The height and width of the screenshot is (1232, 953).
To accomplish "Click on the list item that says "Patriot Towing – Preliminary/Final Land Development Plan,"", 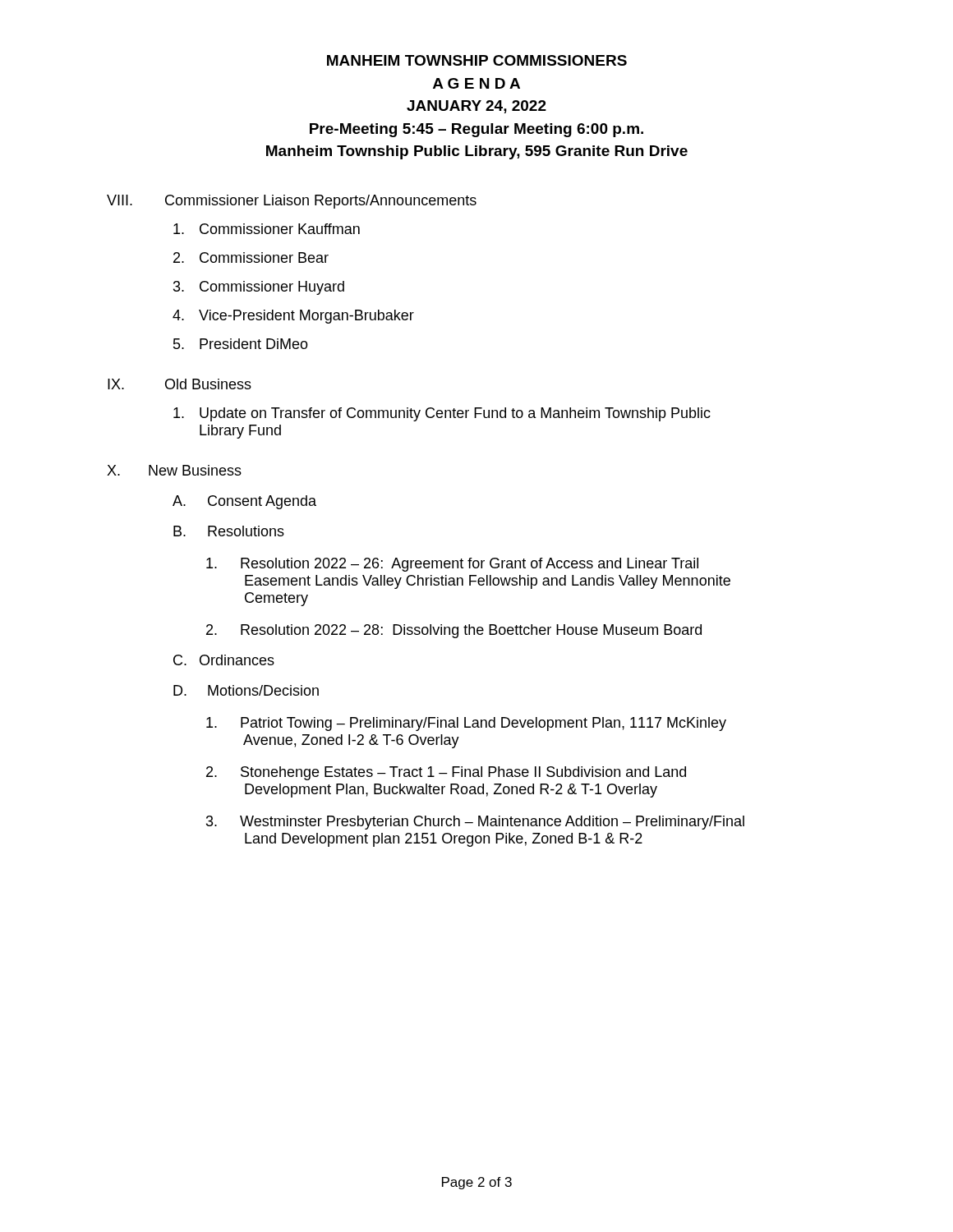I will [466, 732].
